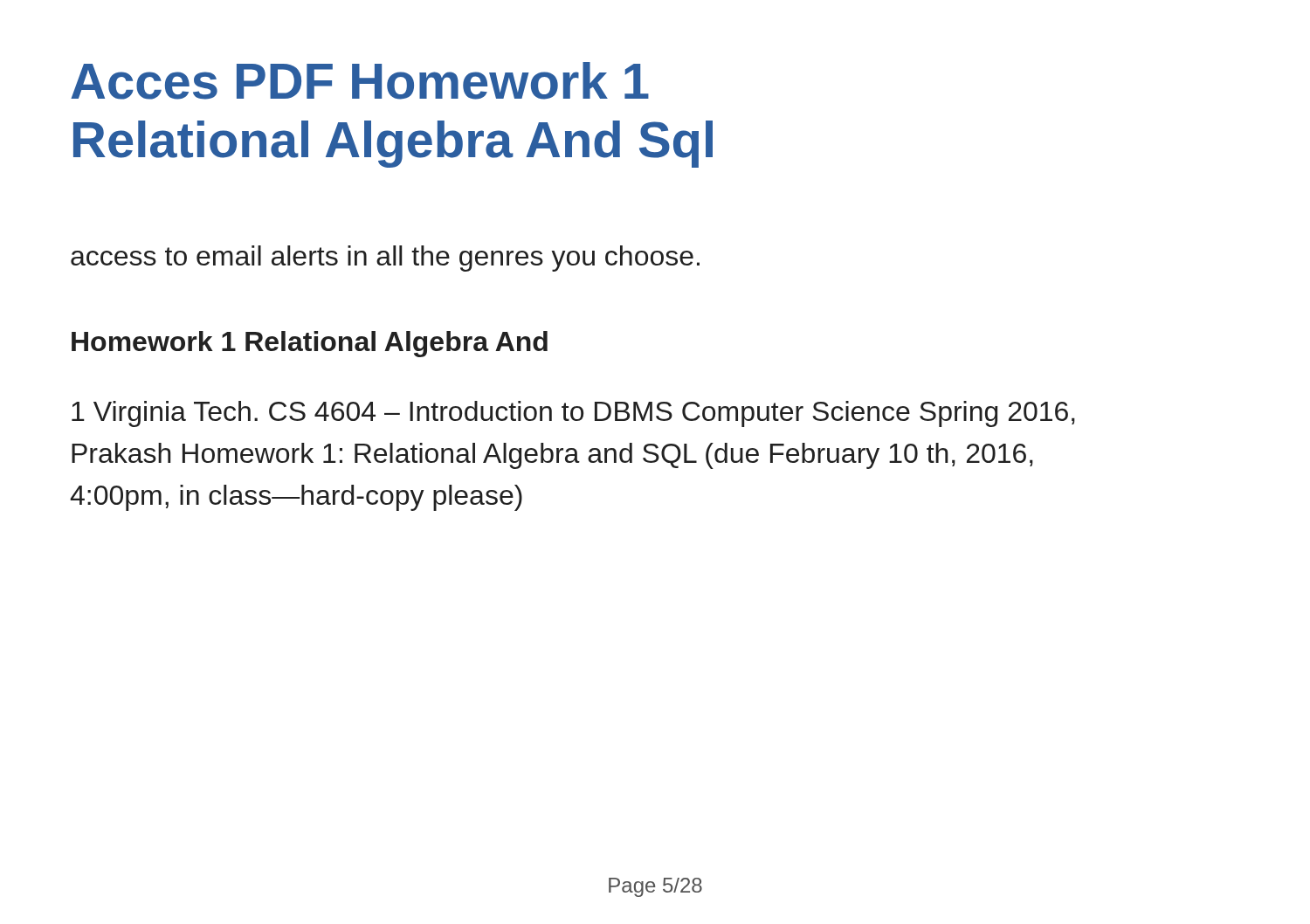
Task: Find the text block that reads "access to email alerts in all"
Action: click(x=655, y=256)
